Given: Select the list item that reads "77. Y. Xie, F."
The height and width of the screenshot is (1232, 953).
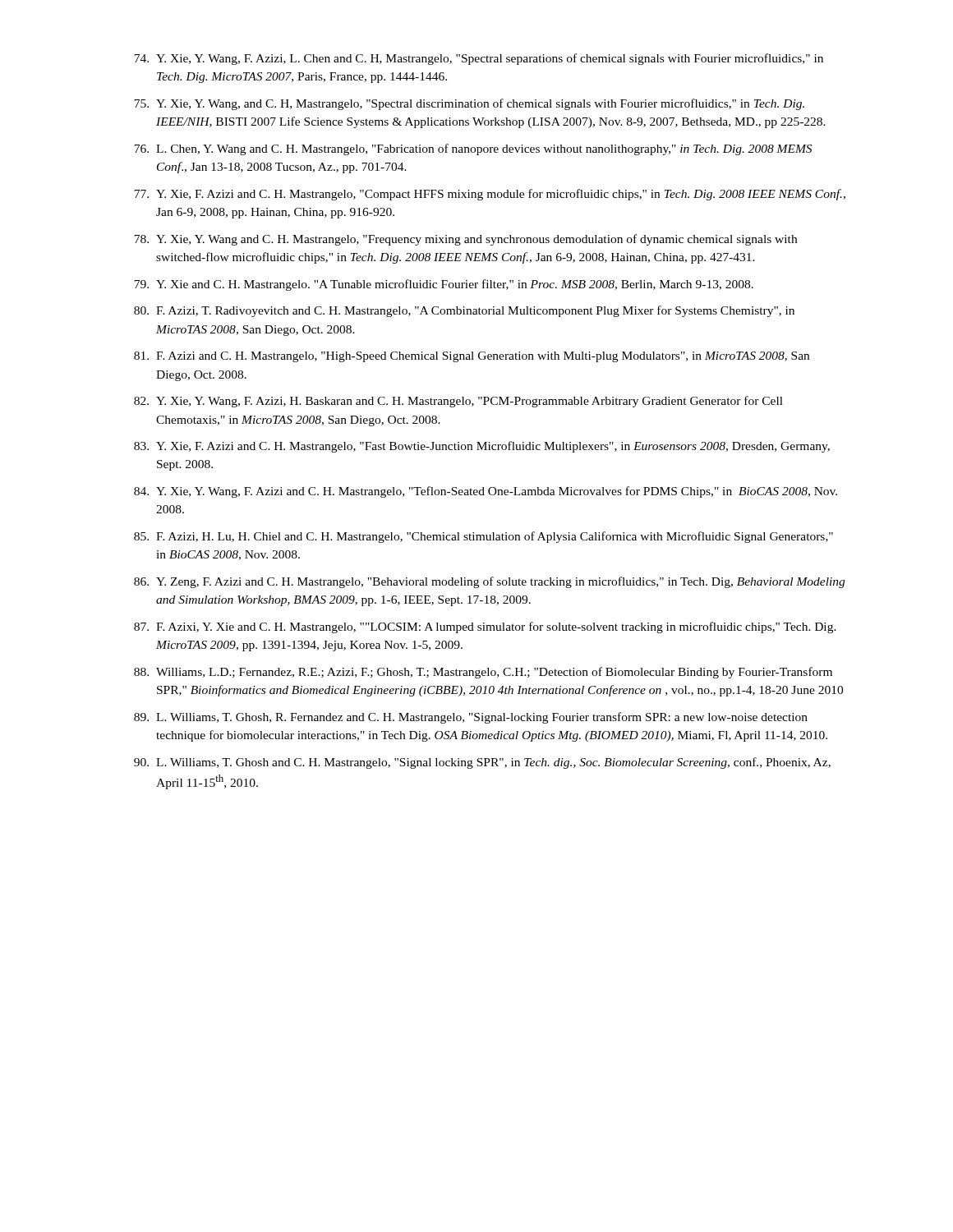Looking at the screenshot, I should (476, 203).
